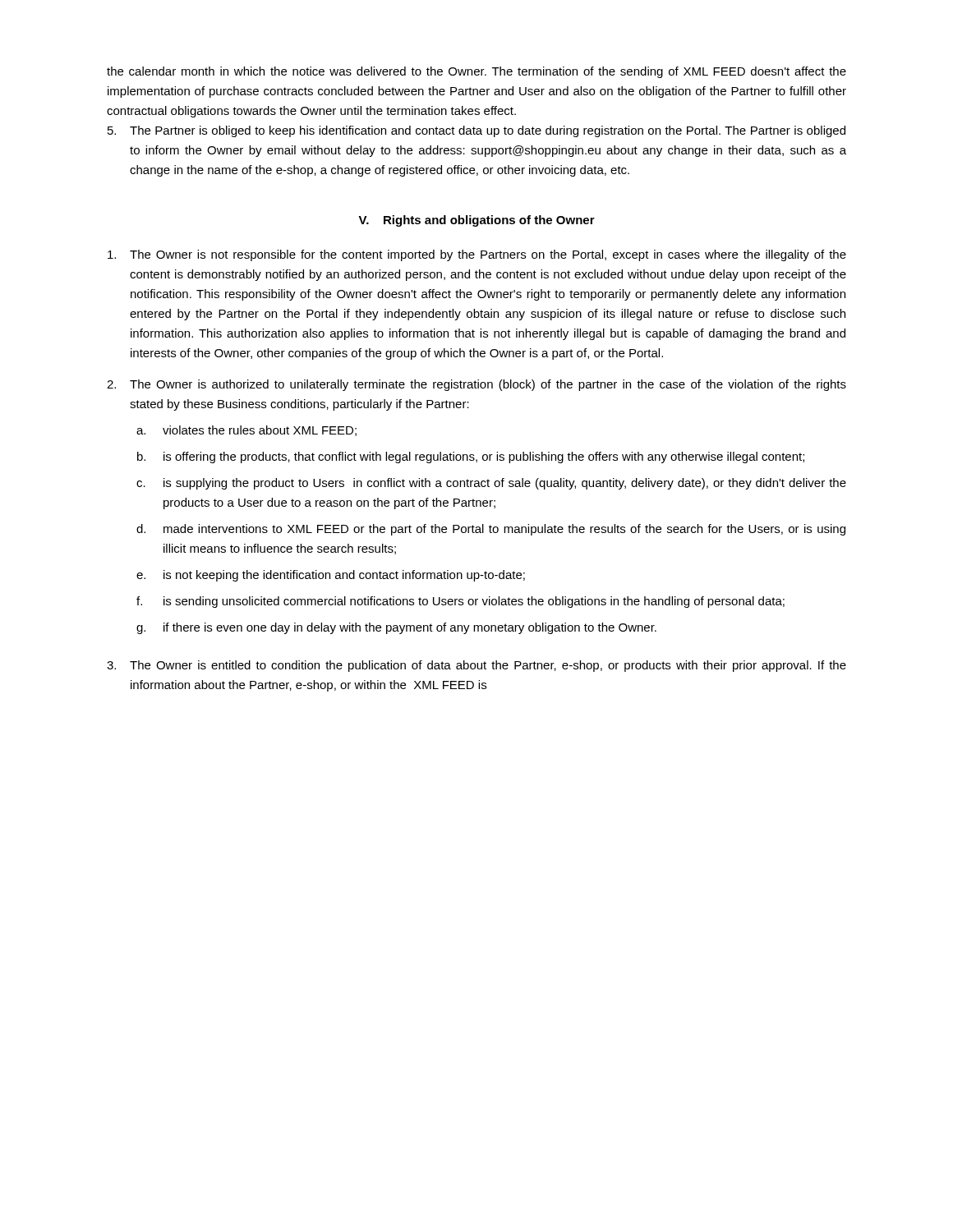Click on the block starting "The Owner is not"
The height and width of the screenshot is (1232, 953).
click(x=476, y=304)
